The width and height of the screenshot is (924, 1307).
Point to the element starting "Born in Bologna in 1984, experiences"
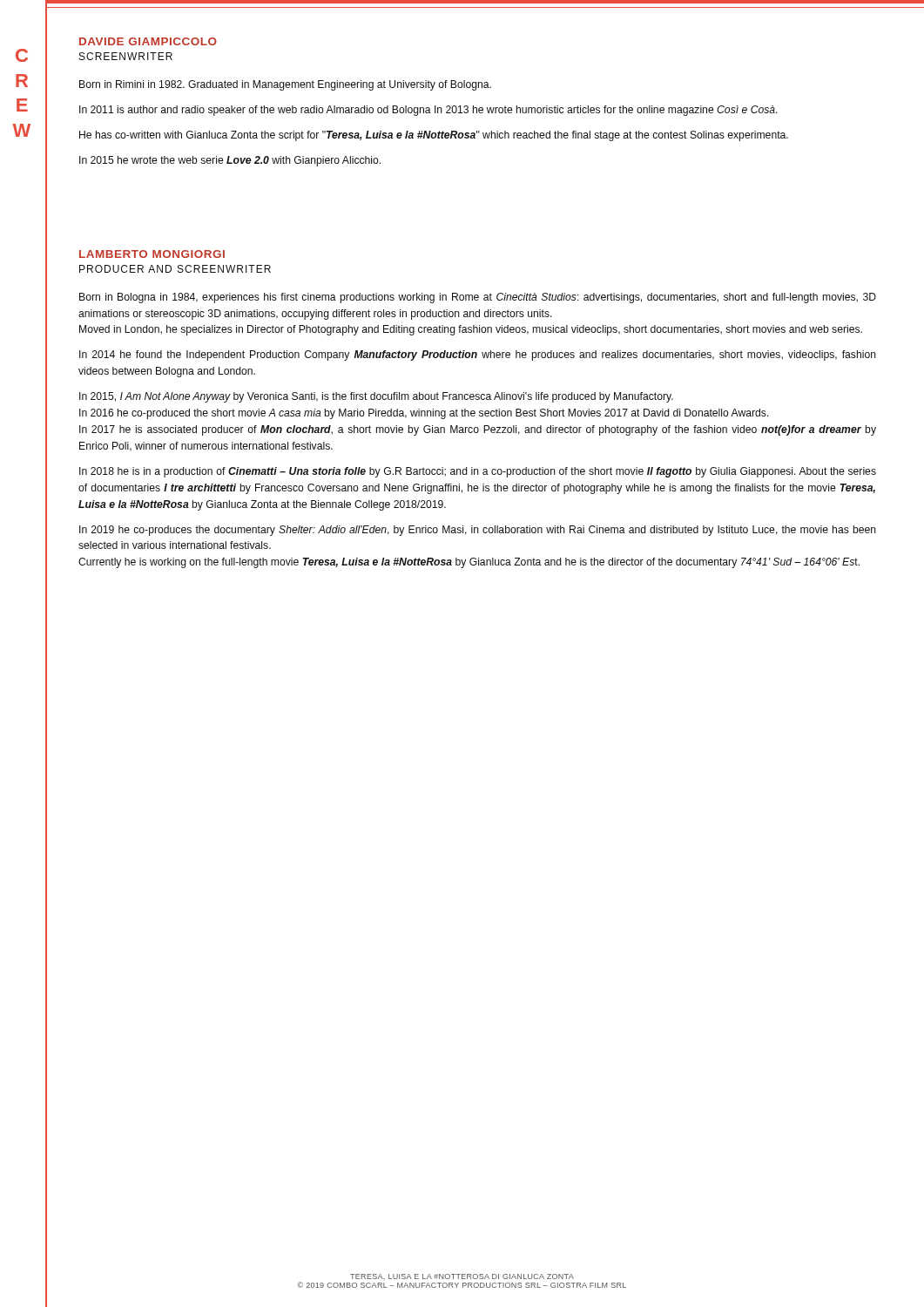click(477, 313)
